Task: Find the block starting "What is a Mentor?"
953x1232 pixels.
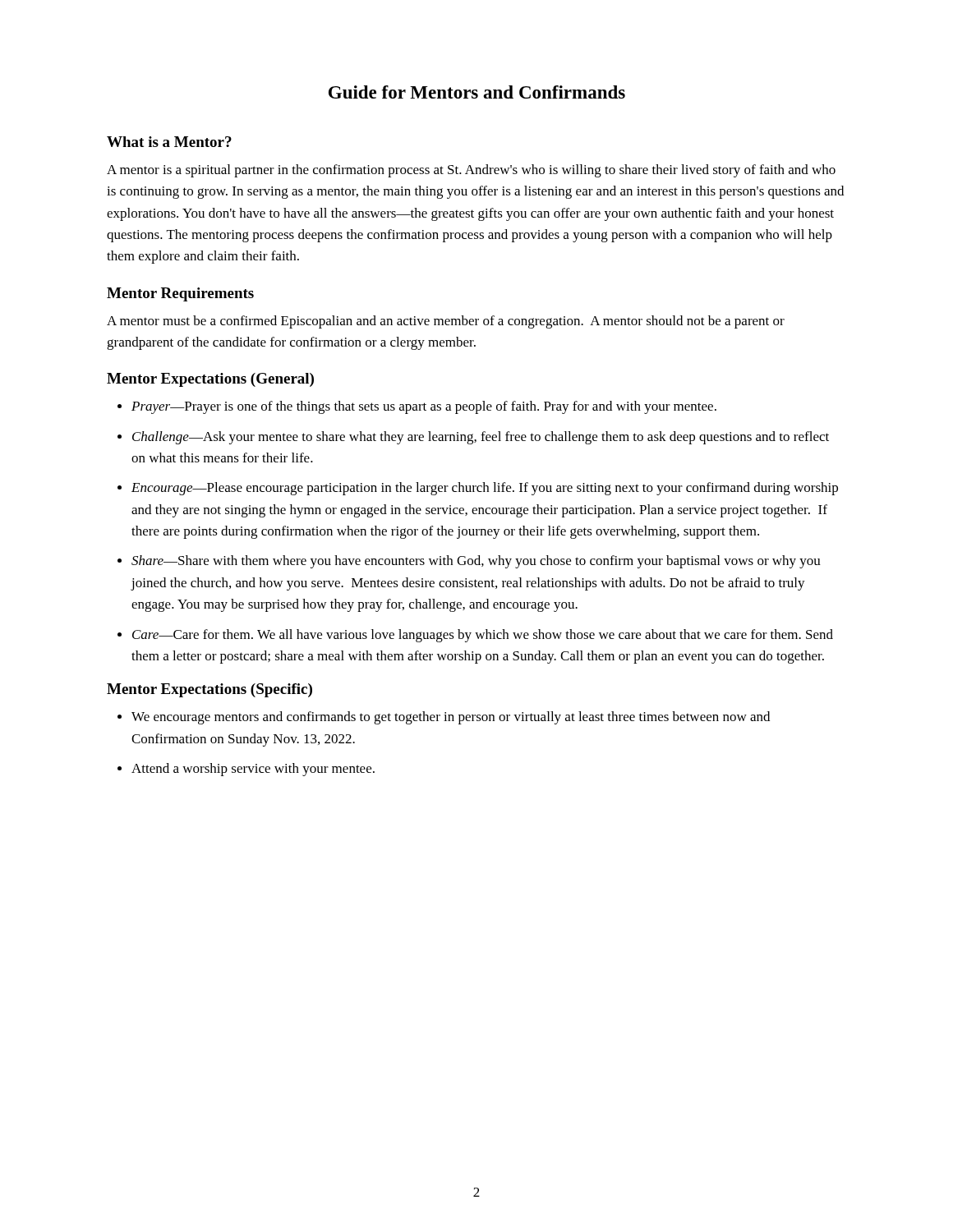Action: click(x=169, y=142)
